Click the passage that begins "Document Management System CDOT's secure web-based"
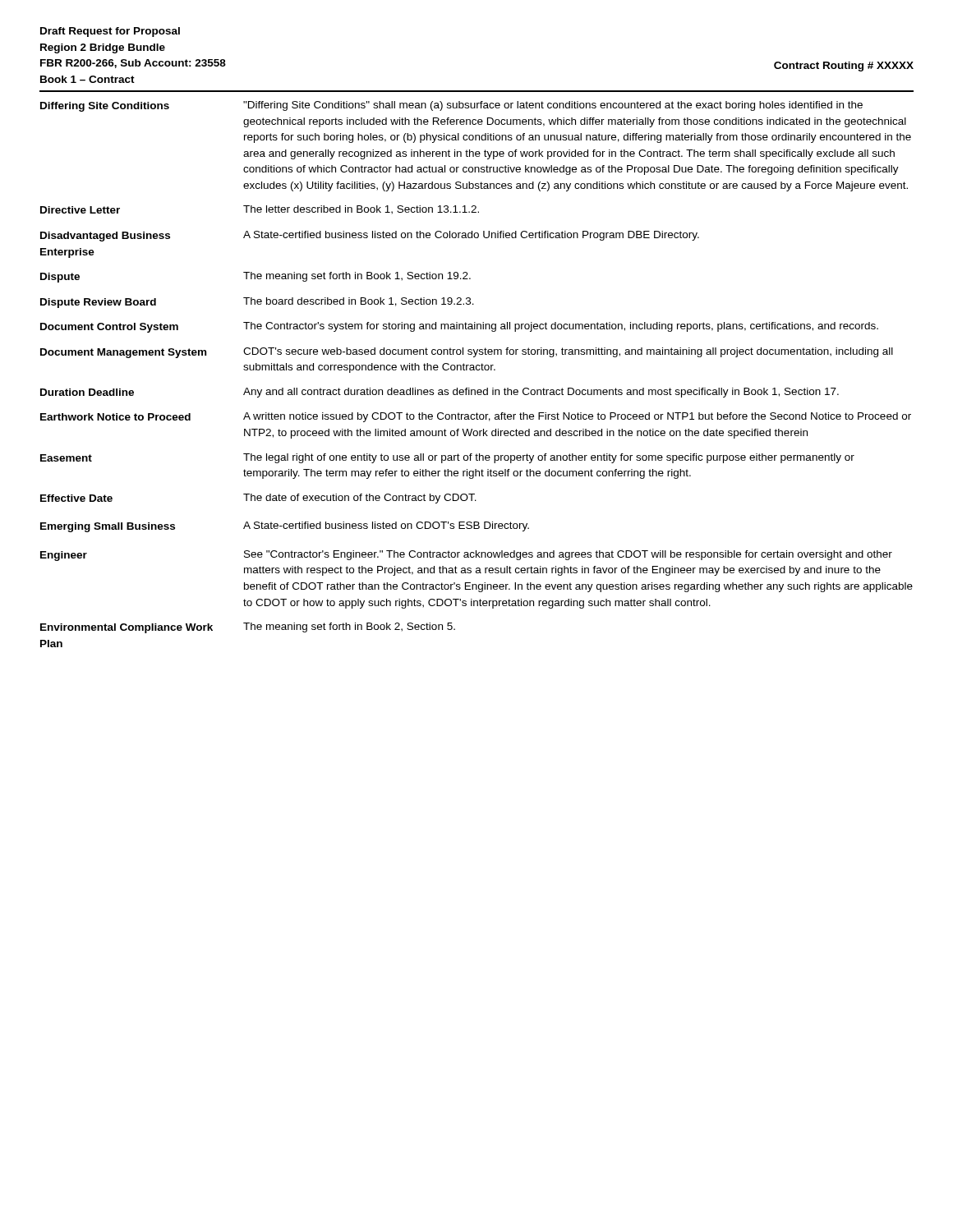Image resolution: width=953 pixels, height=1232 pixels. pos(476,359)
